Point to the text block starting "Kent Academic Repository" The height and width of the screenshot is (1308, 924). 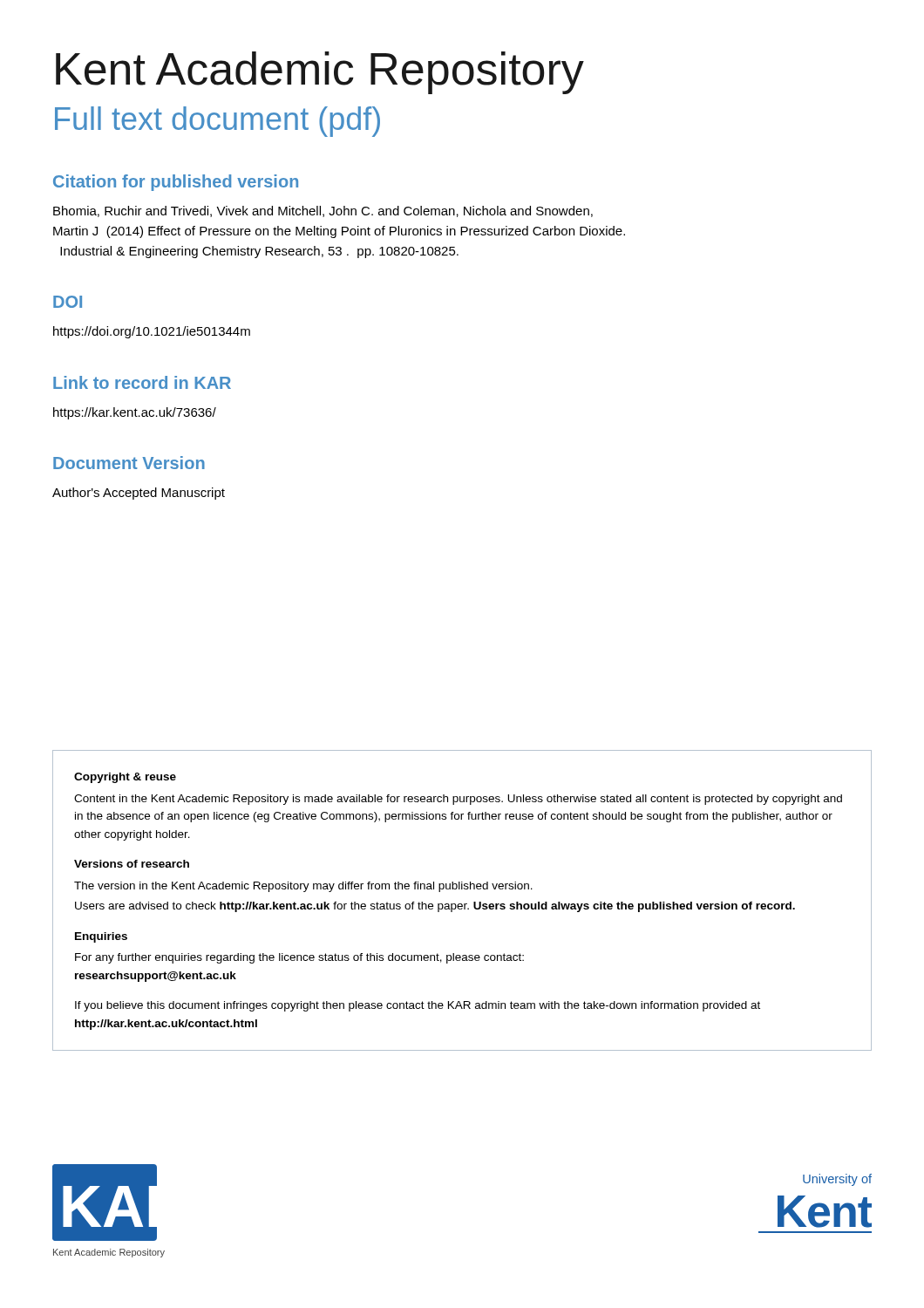(x=318, y=69)
